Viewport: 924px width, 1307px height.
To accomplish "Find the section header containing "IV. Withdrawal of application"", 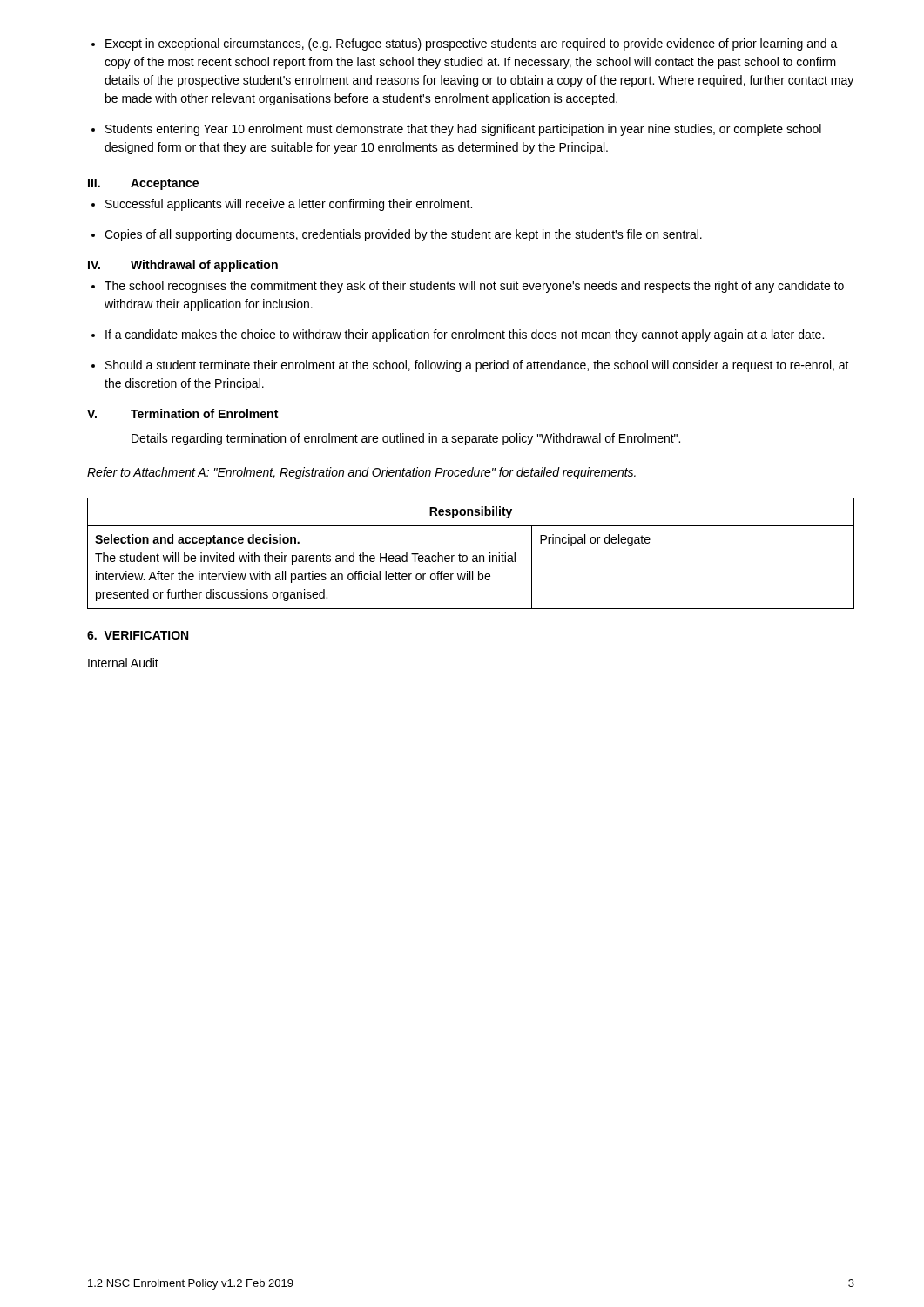I will (x=183, y=265).
